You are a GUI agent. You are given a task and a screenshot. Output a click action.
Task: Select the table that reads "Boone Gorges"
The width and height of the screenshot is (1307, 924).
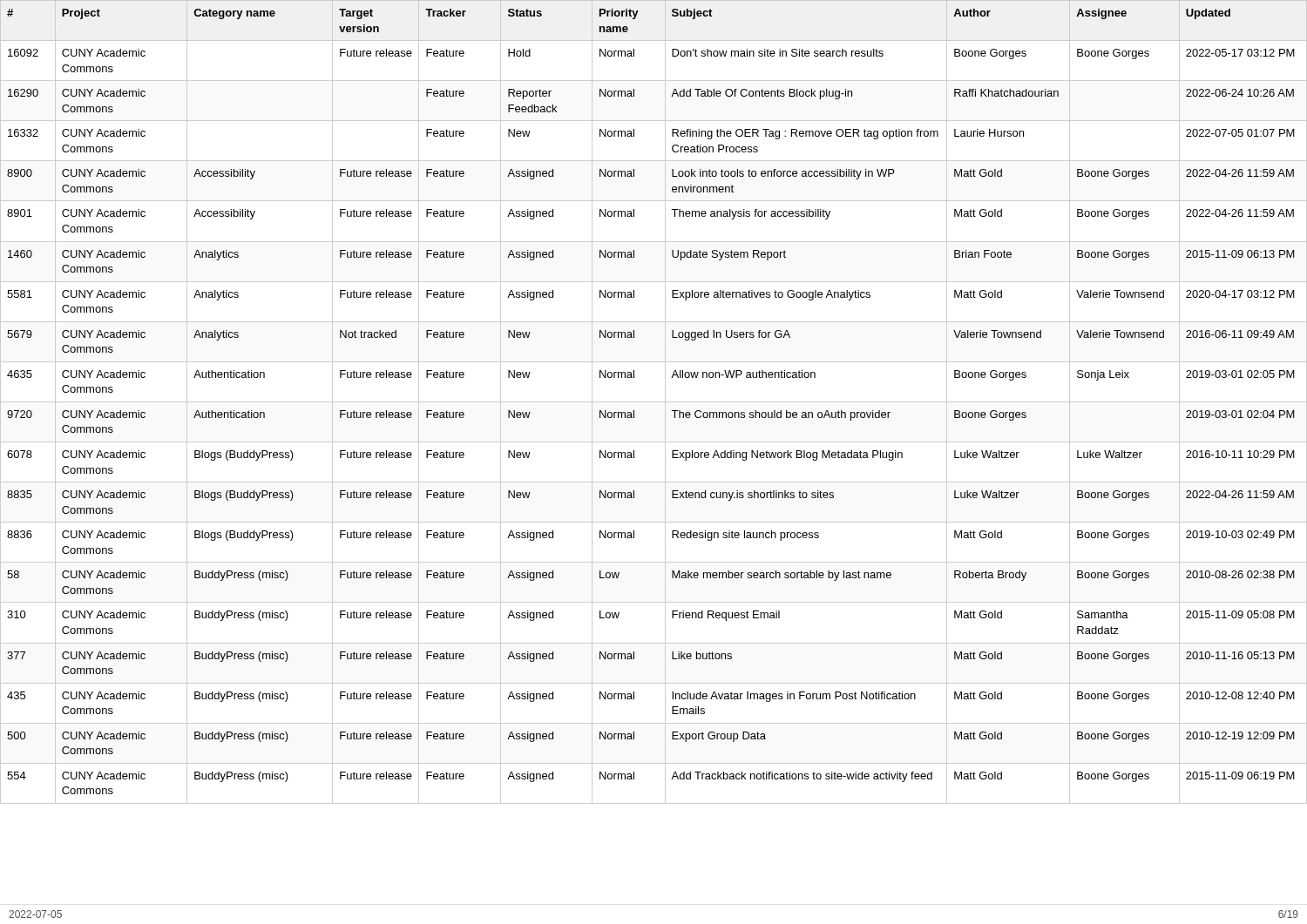tap(654, 402)
